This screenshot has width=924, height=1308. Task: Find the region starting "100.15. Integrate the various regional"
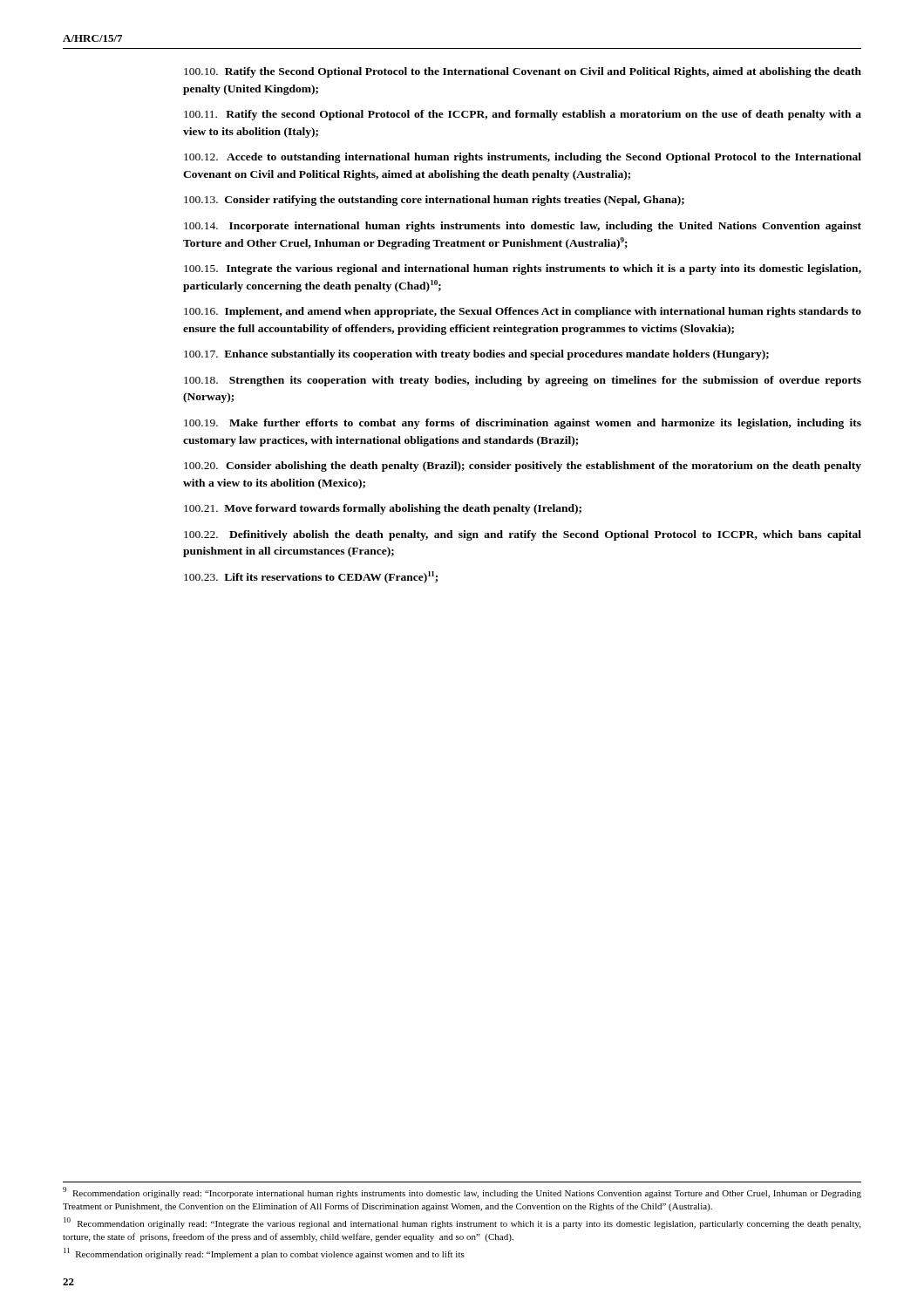pos(522,277)
